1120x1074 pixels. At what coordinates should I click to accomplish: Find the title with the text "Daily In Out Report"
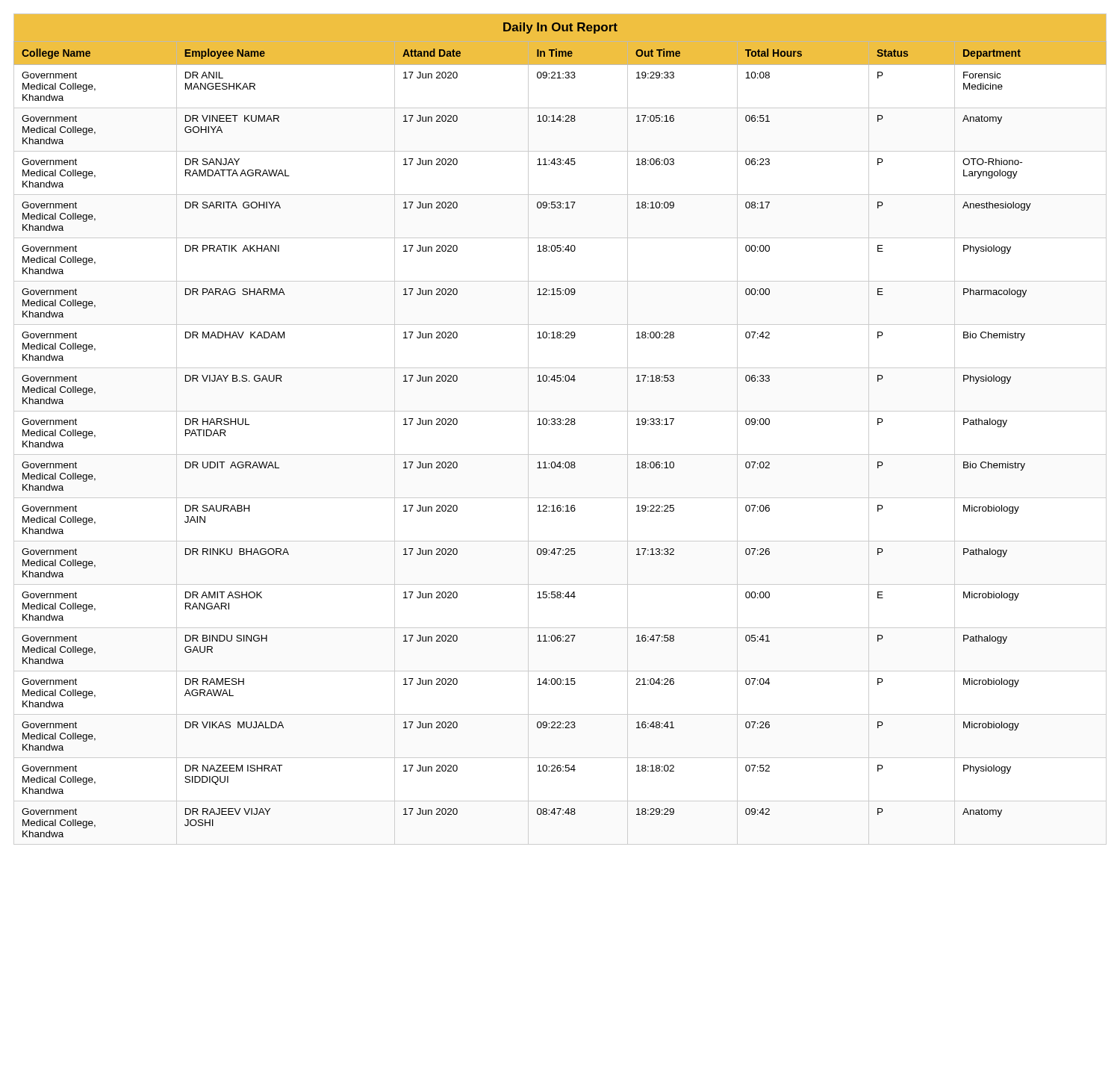click(x=560, y=27)
